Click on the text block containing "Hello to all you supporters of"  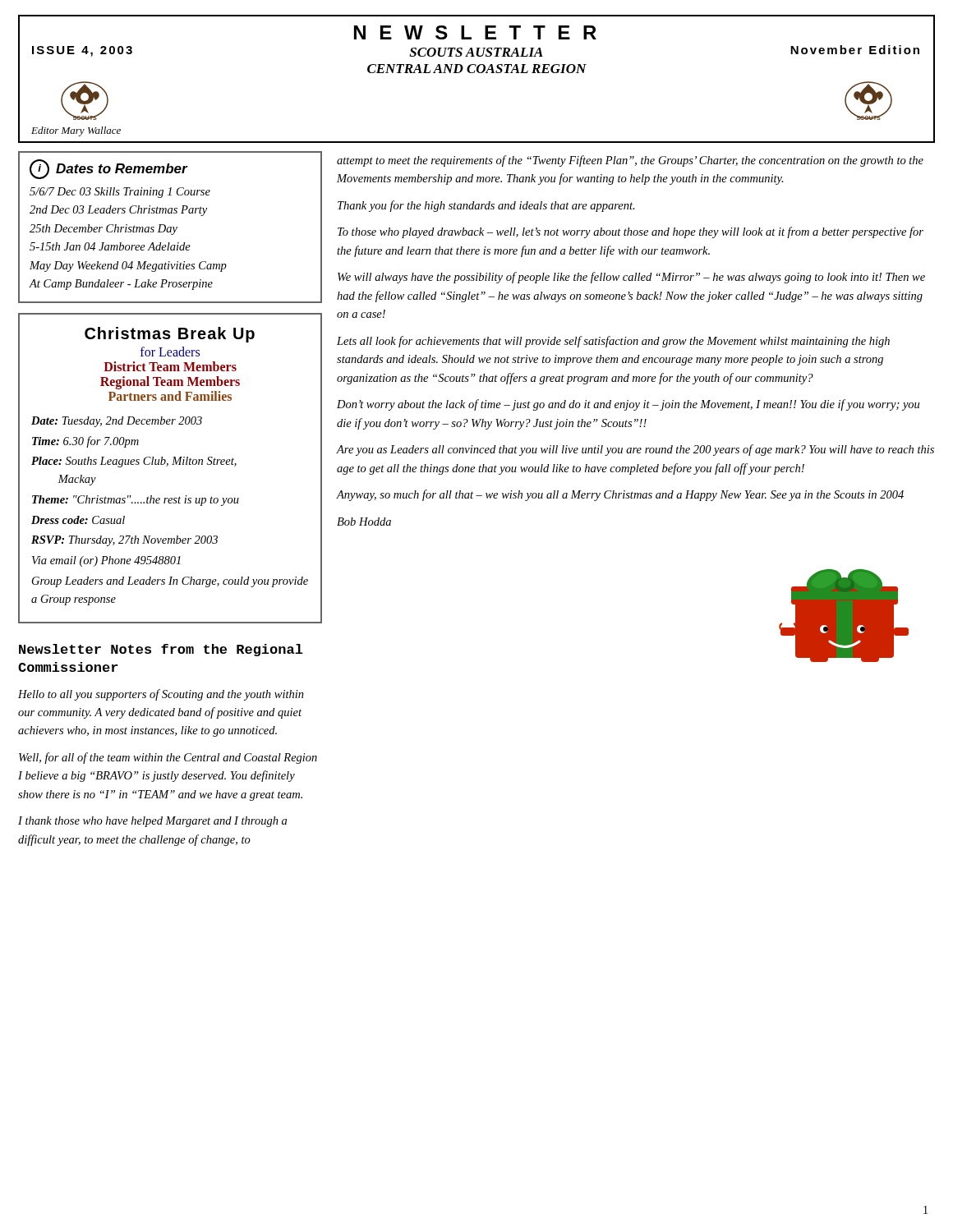[x=161, y=712]
